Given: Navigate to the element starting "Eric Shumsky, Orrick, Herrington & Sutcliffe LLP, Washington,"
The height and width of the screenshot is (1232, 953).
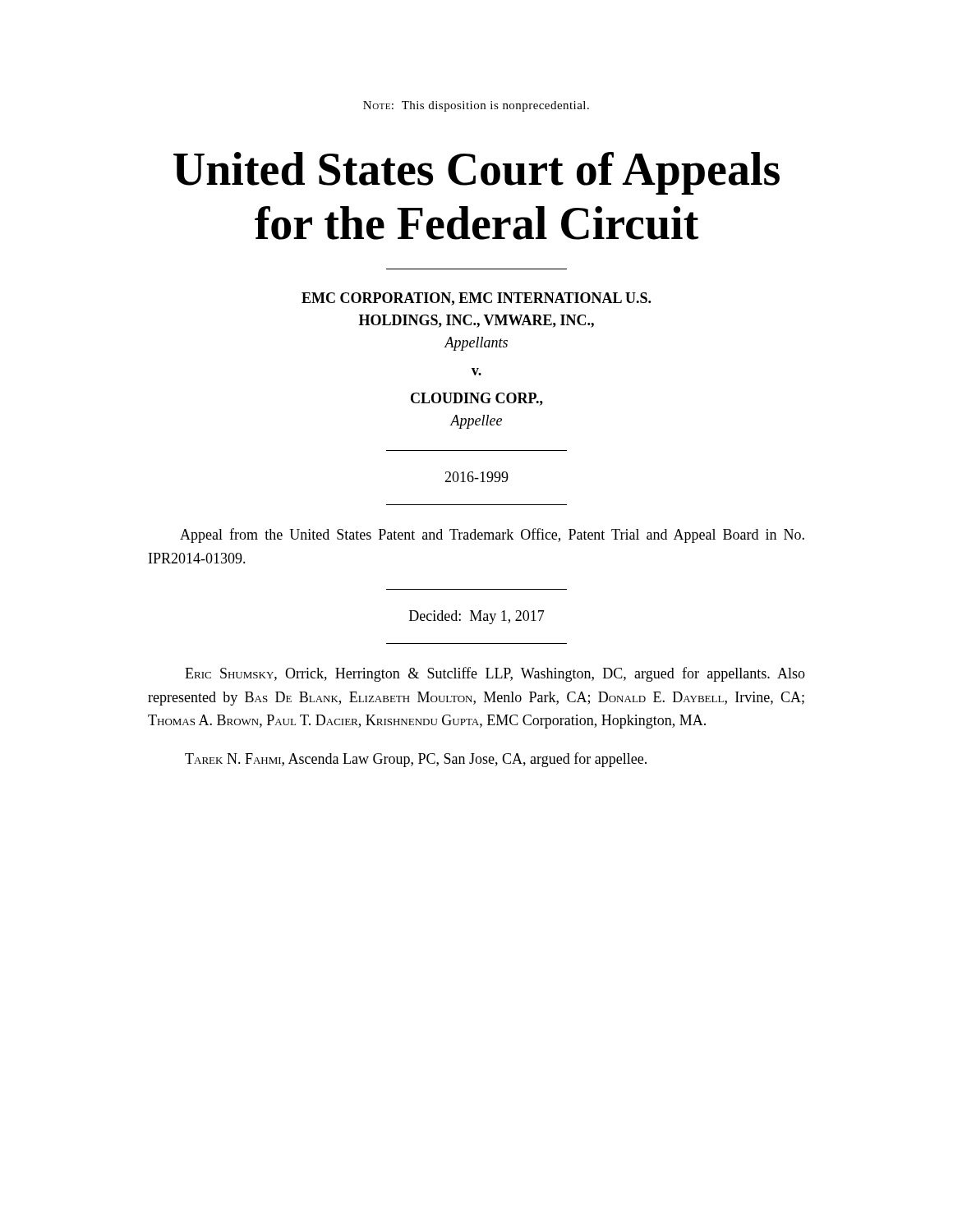Looking at the screenshot, I should tap(476, 697).
